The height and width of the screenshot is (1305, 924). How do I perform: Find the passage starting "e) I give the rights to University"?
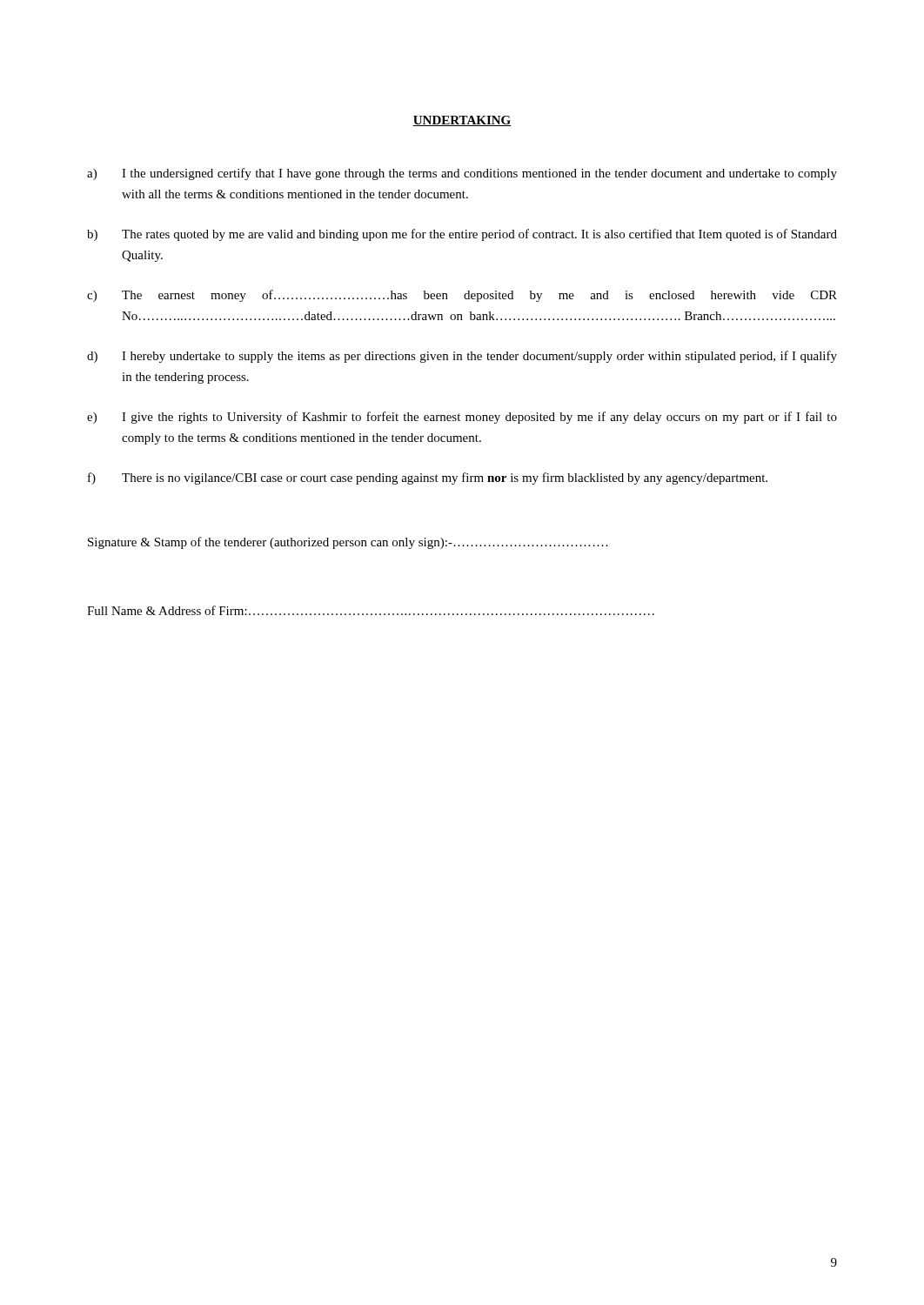(x=462, y=427)
